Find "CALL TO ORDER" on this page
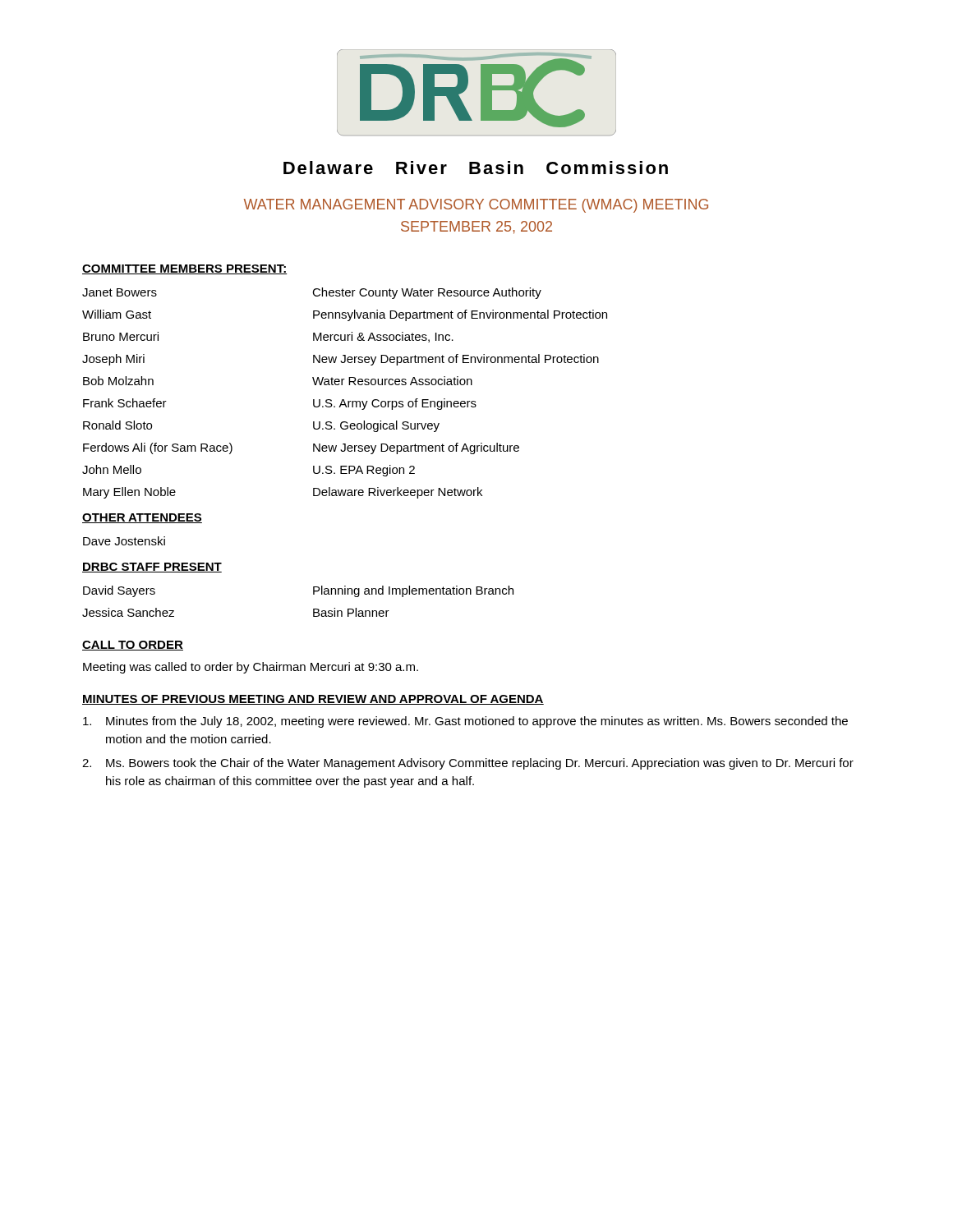 tap(133, 644)
